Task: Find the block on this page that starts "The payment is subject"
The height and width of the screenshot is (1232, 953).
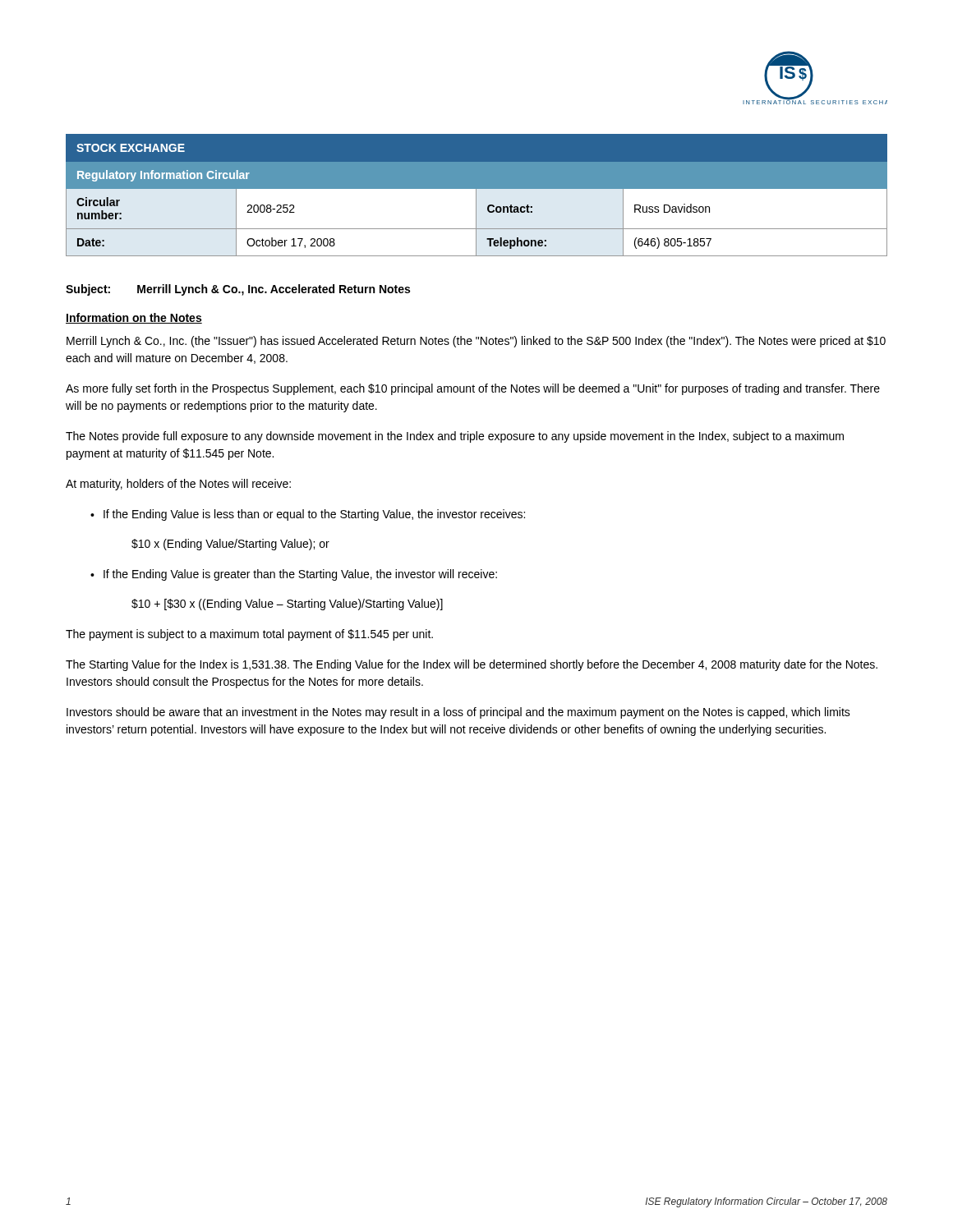Action: coord(250,634)
